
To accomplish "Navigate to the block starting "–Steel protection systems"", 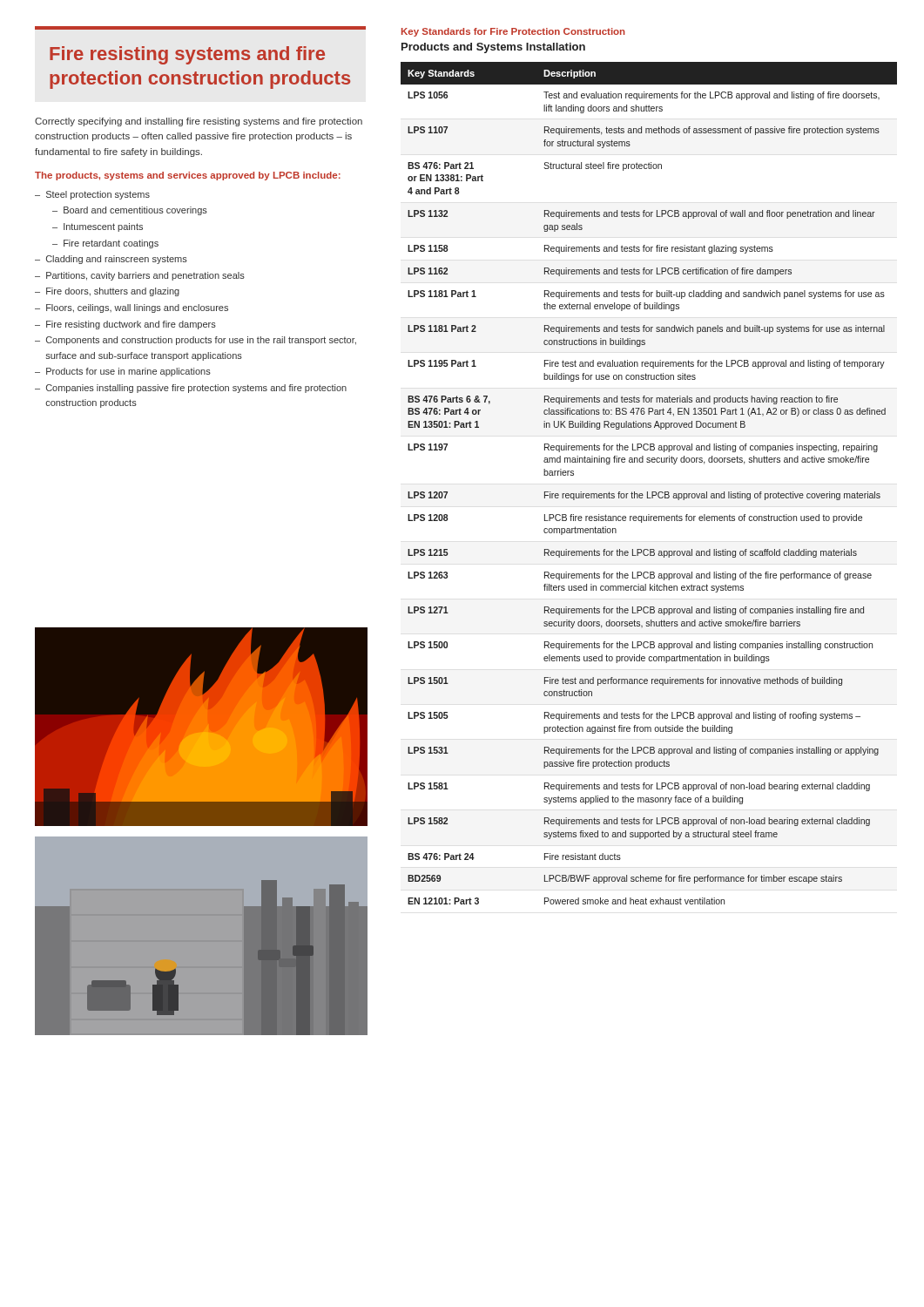I will tap(92, 195).
